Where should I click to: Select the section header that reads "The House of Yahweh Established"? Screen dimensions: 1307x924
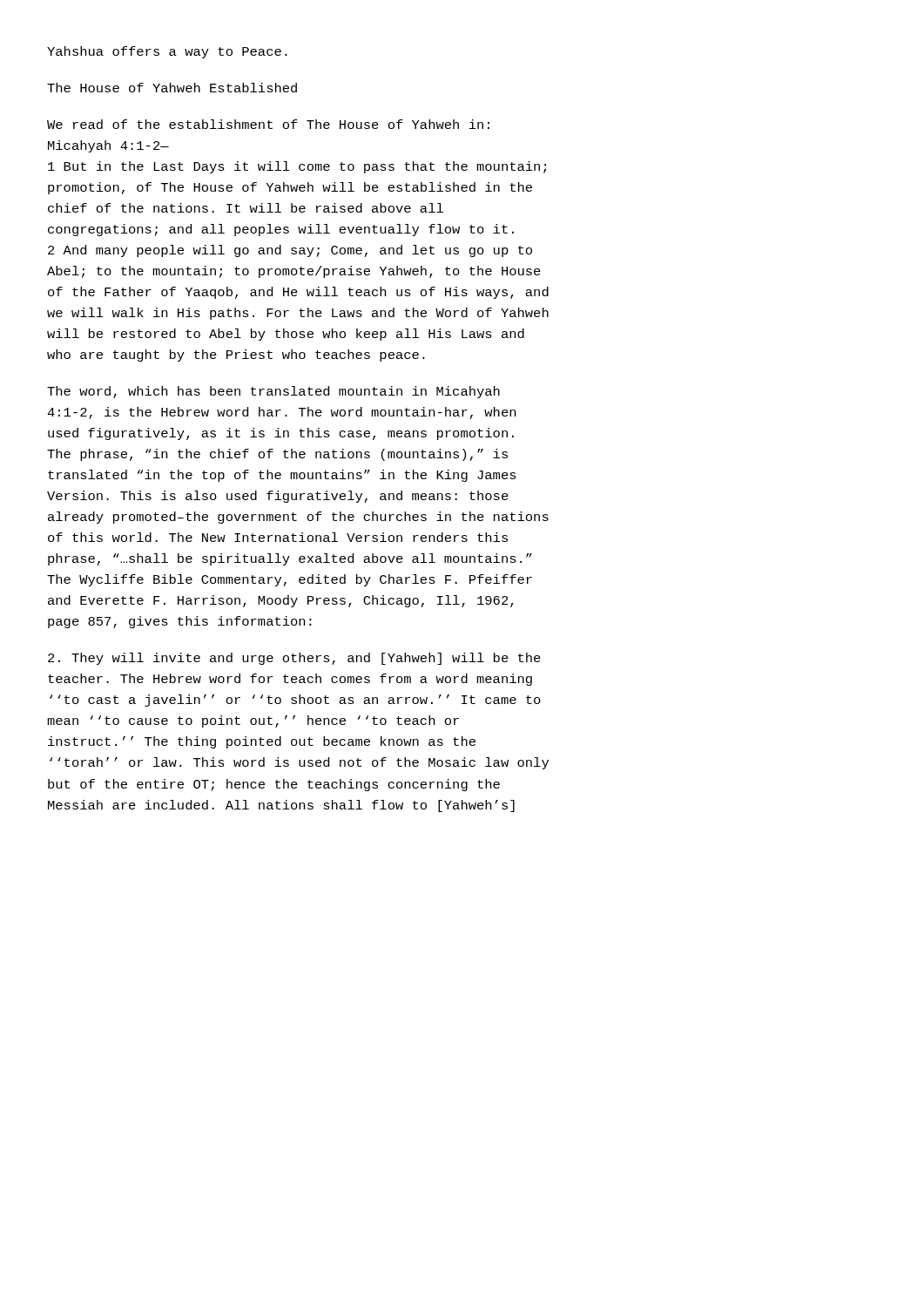[x=173, y=89]
